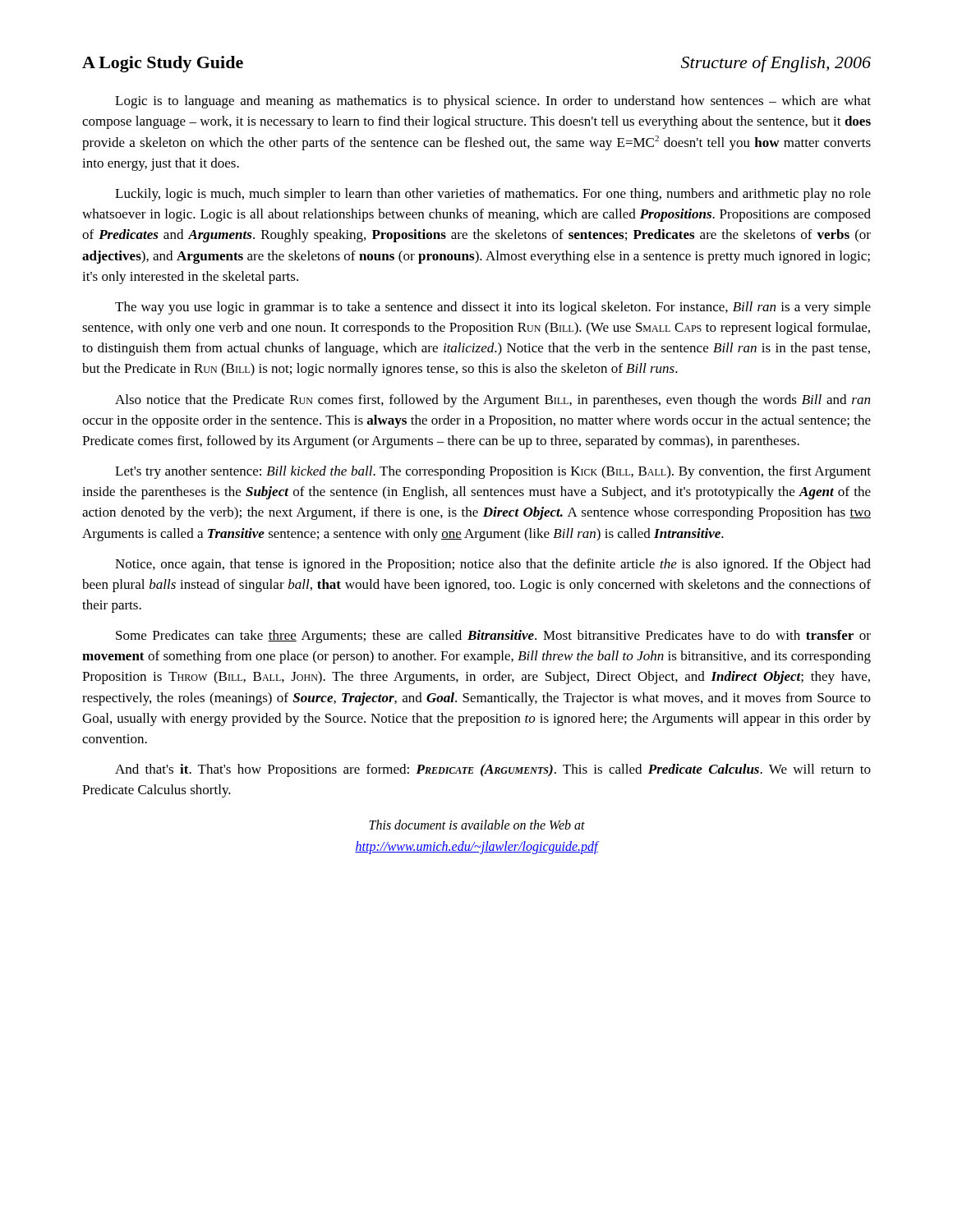Locate the text block with the text "And that's it. That's how Propositions"
This screenshot has height=1232, width=953.
pyautogui.click(x=476, y=780)
